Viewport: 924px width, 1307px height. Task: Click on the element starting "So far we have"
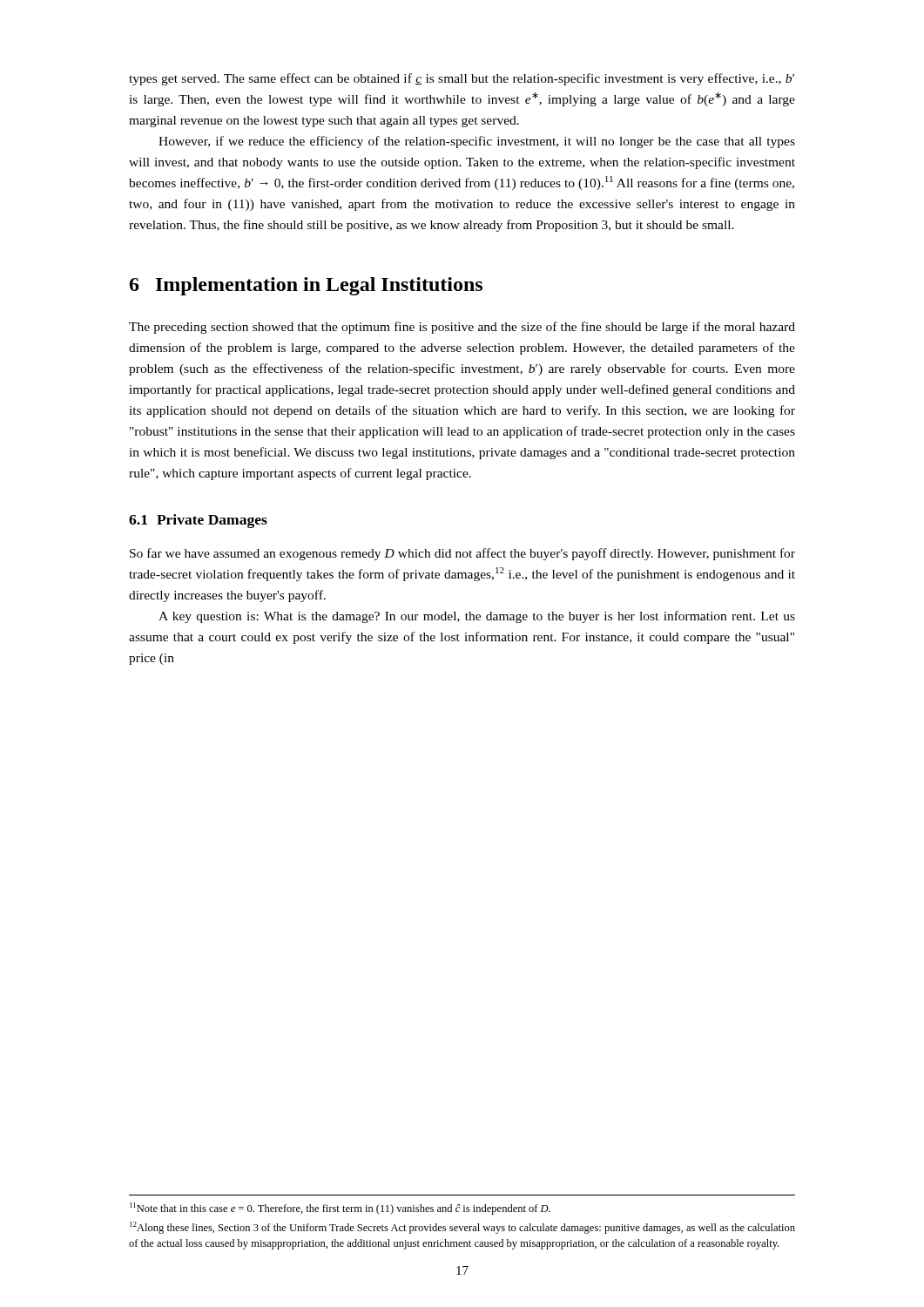462,573
